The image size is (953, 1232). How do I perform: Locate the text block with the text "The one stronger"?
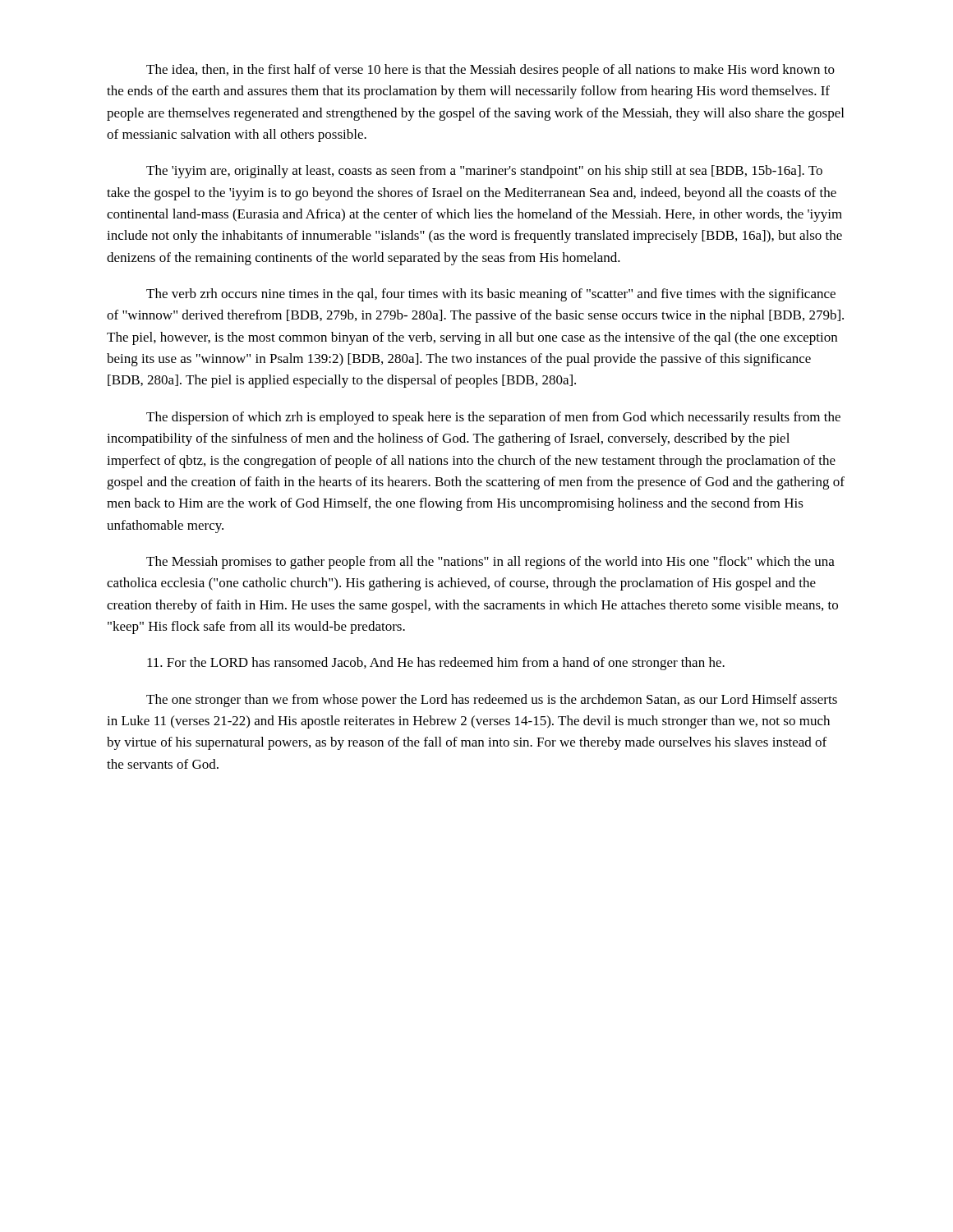tap(472, 732)
